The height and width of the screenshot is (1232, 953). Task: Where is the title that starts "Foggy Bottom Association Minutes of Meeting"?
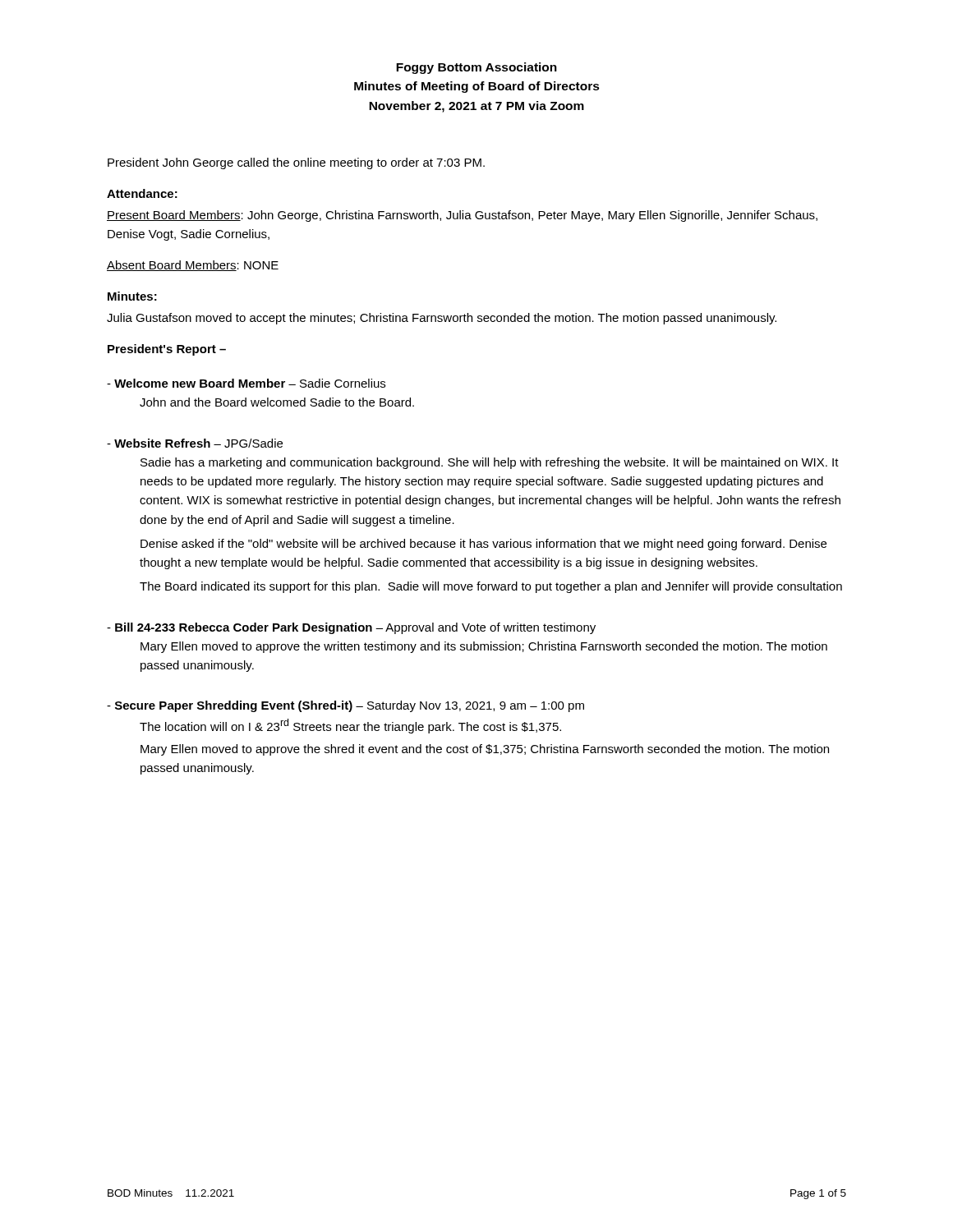point(476,86)
